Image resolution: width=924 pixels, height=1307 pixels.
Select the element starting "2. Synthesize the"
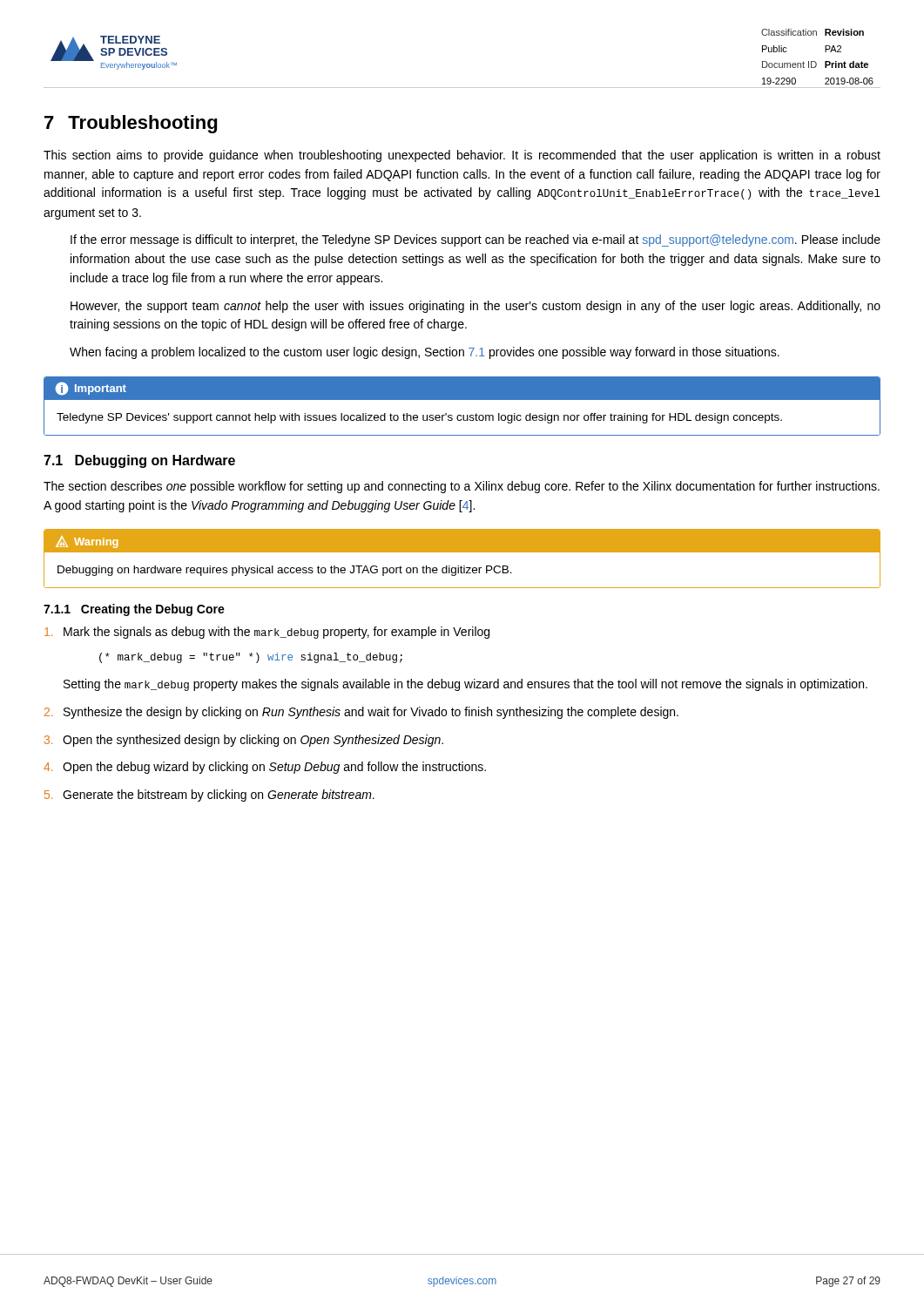[x=462, y=713]
